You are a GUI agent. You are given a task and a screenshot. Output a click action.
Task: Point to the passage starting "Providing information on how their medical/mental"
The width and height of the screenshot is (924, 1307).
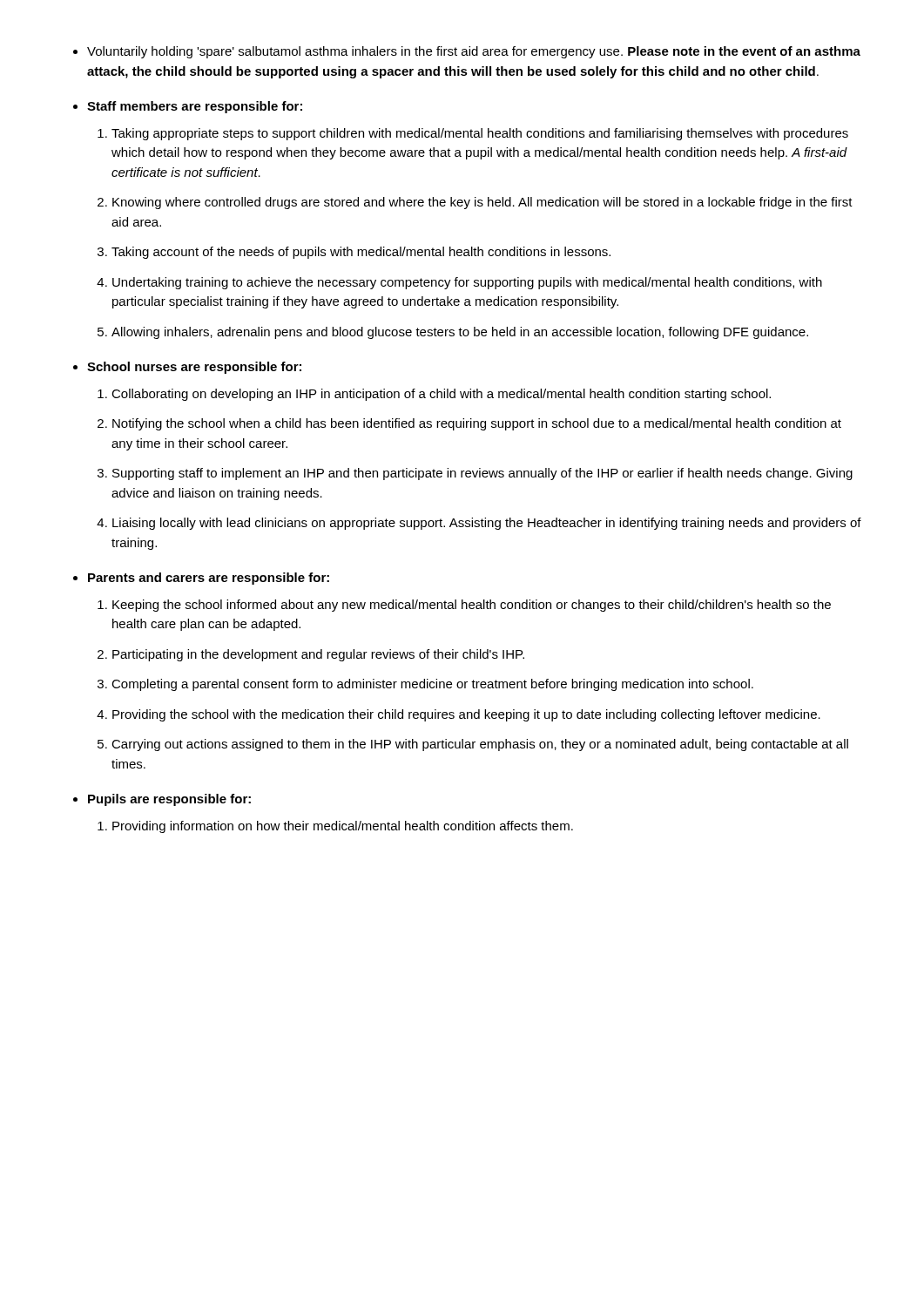click(x=343, y=825)
